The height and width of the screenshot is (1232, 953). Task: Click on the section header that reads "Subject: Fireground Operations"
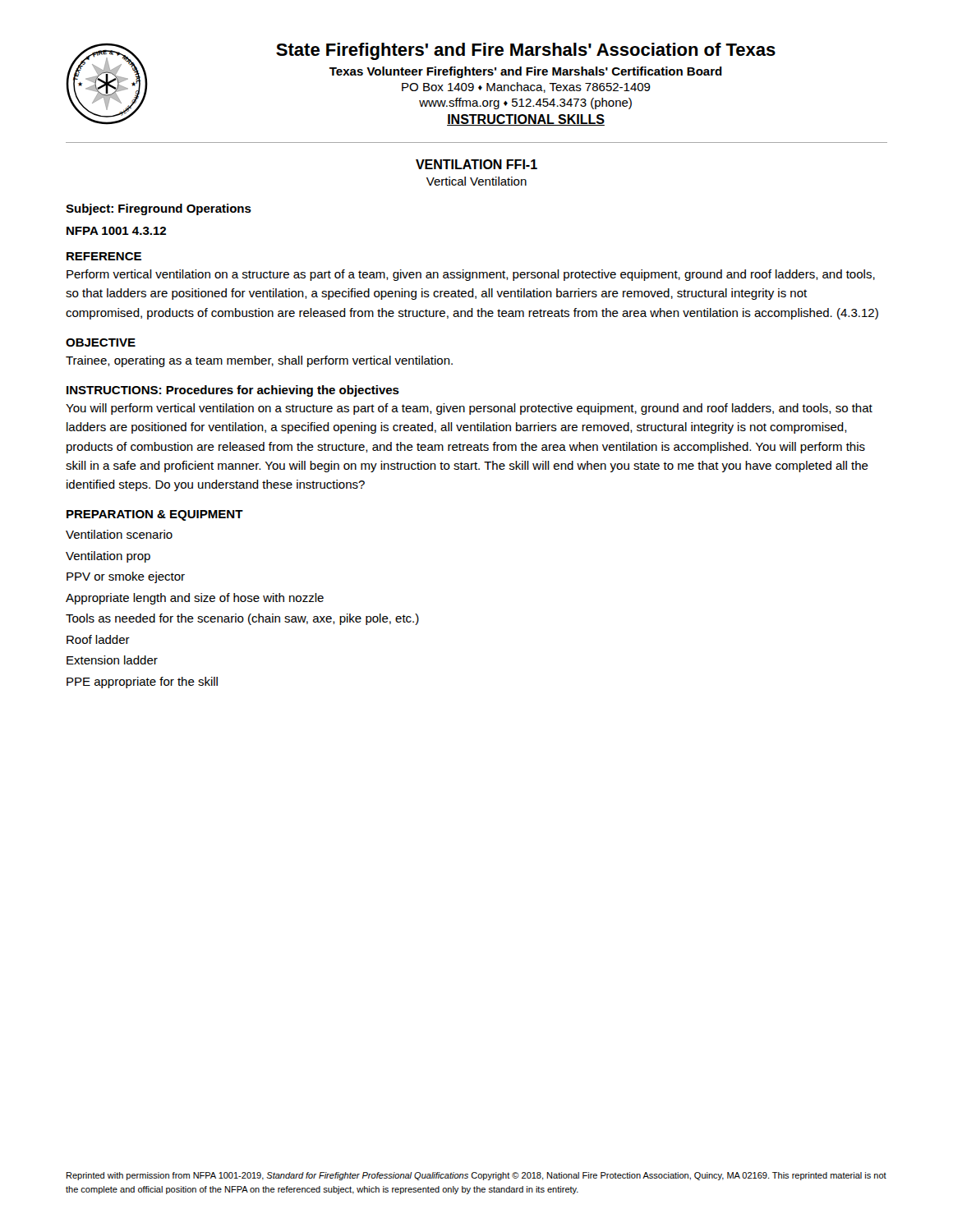click(x=159, y=208)
